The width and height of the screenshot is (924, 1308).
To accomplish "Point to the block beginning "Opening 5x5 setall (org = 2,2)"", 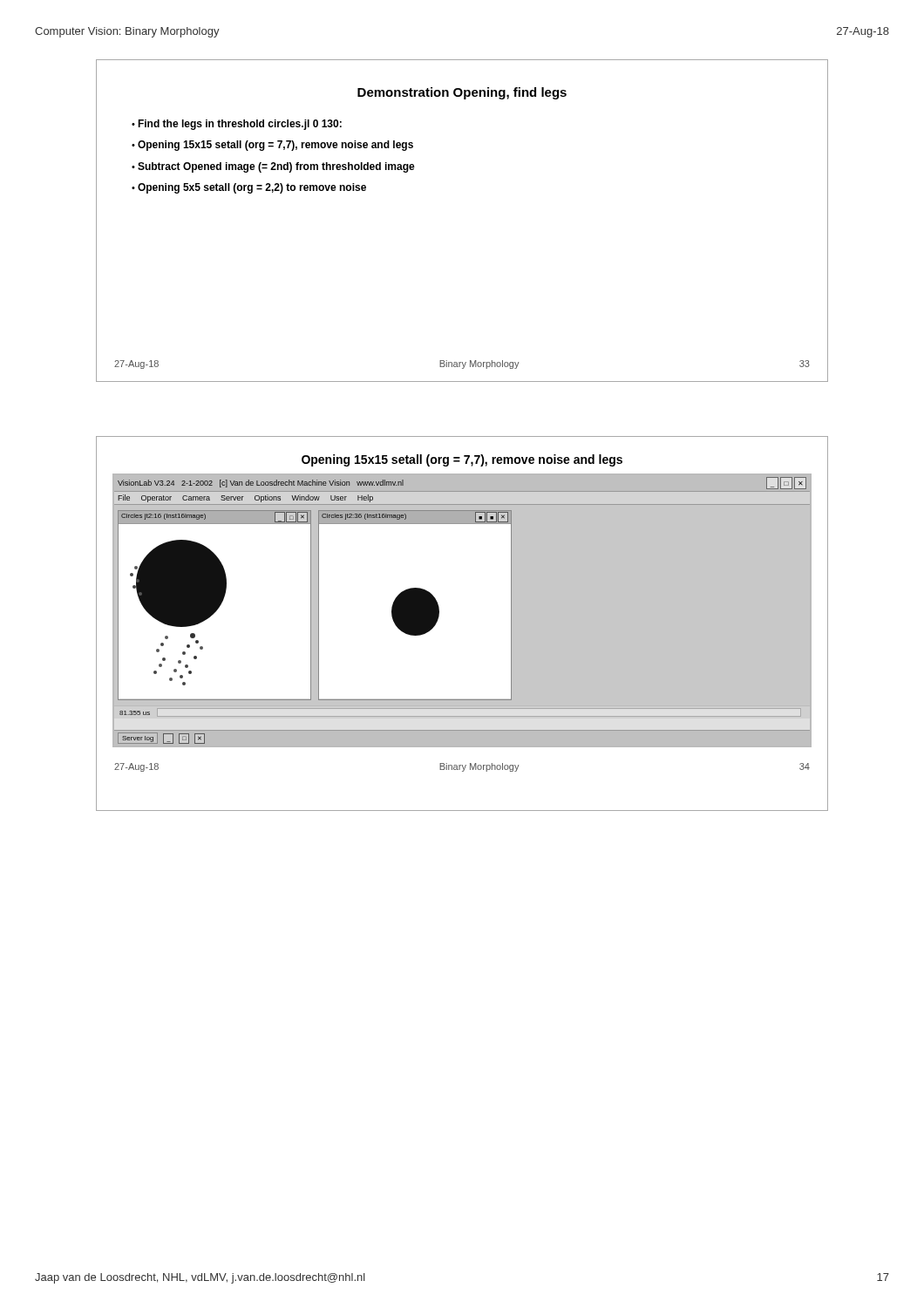I will coord(252,188).
